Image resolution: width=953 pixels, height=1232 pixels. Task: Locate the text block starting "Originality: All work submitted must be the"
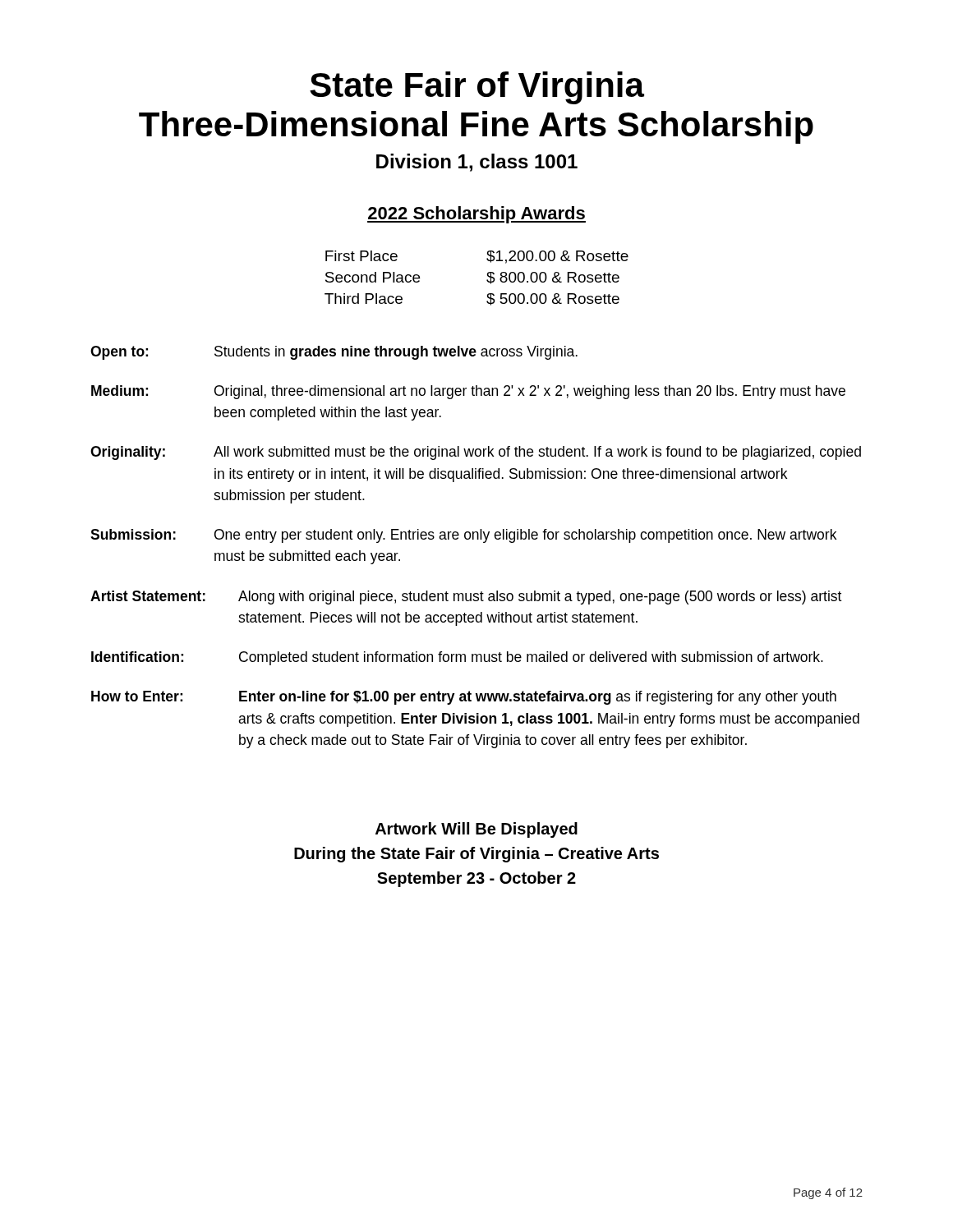[x=476, y=474]
